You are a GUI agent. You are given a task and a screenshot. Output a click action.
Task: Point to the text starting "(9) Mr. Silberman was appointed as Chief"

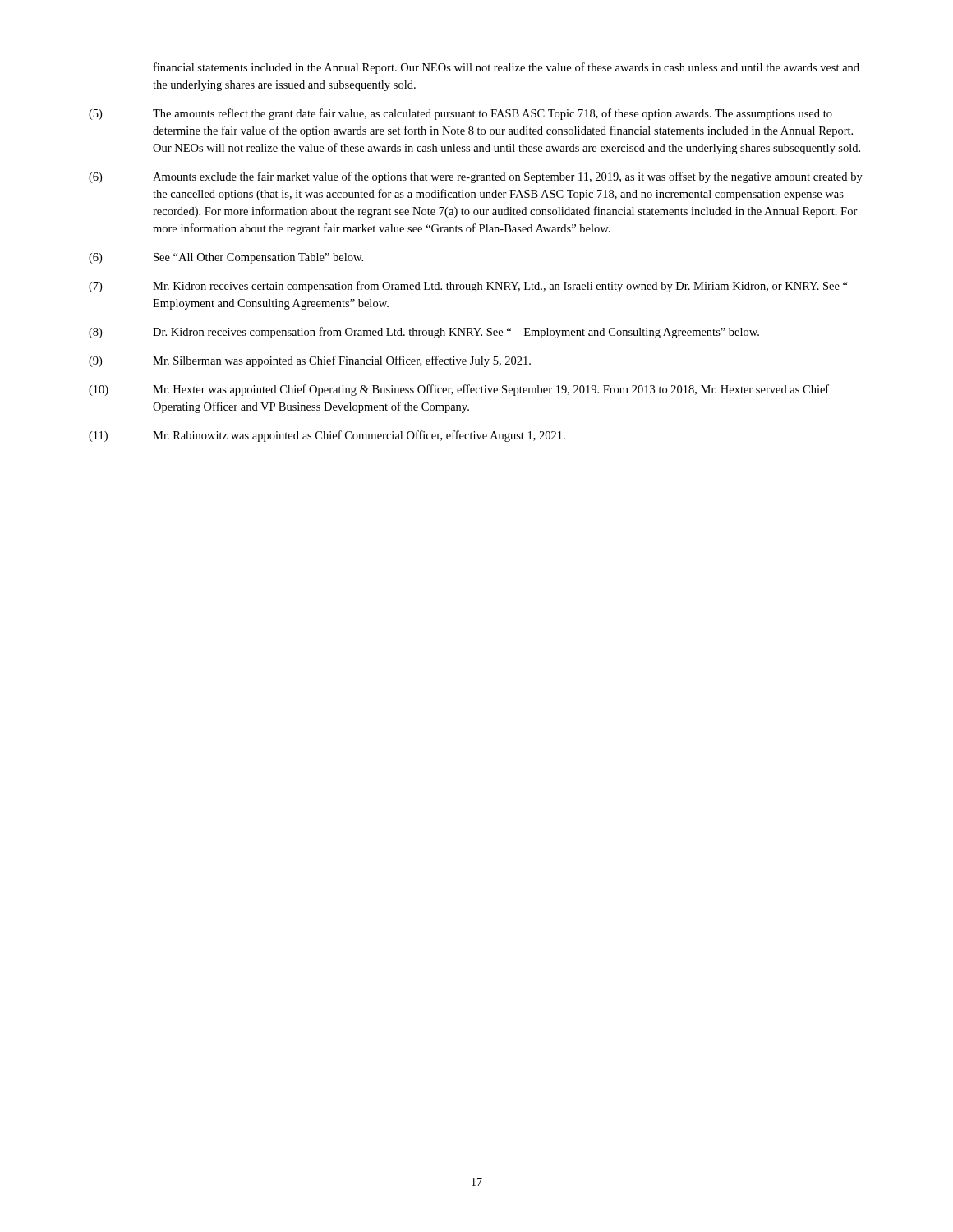476,361
